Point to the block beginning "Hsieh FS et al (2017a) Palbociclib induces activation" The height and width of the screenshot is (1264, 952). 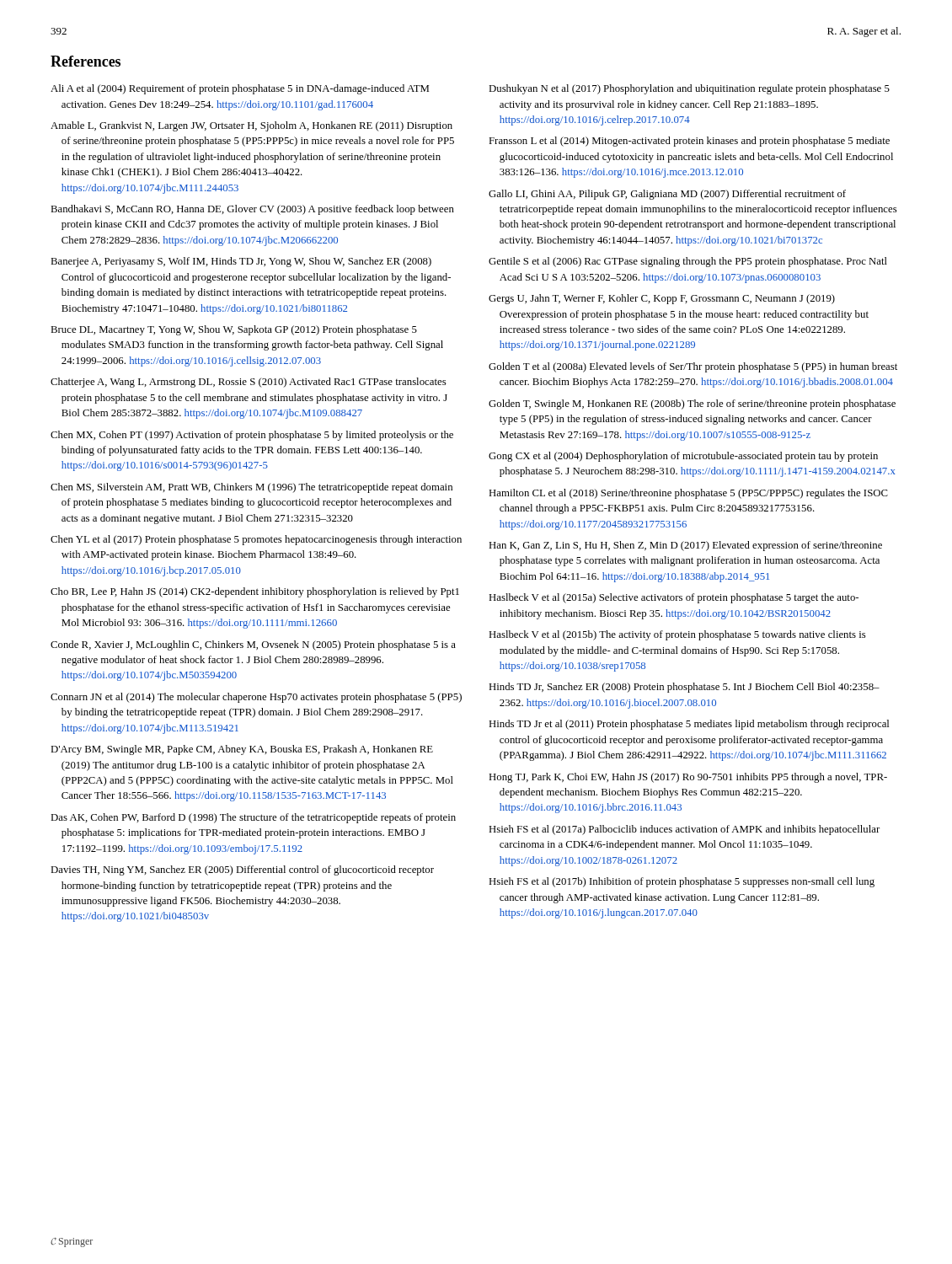[x=684, y=845]
